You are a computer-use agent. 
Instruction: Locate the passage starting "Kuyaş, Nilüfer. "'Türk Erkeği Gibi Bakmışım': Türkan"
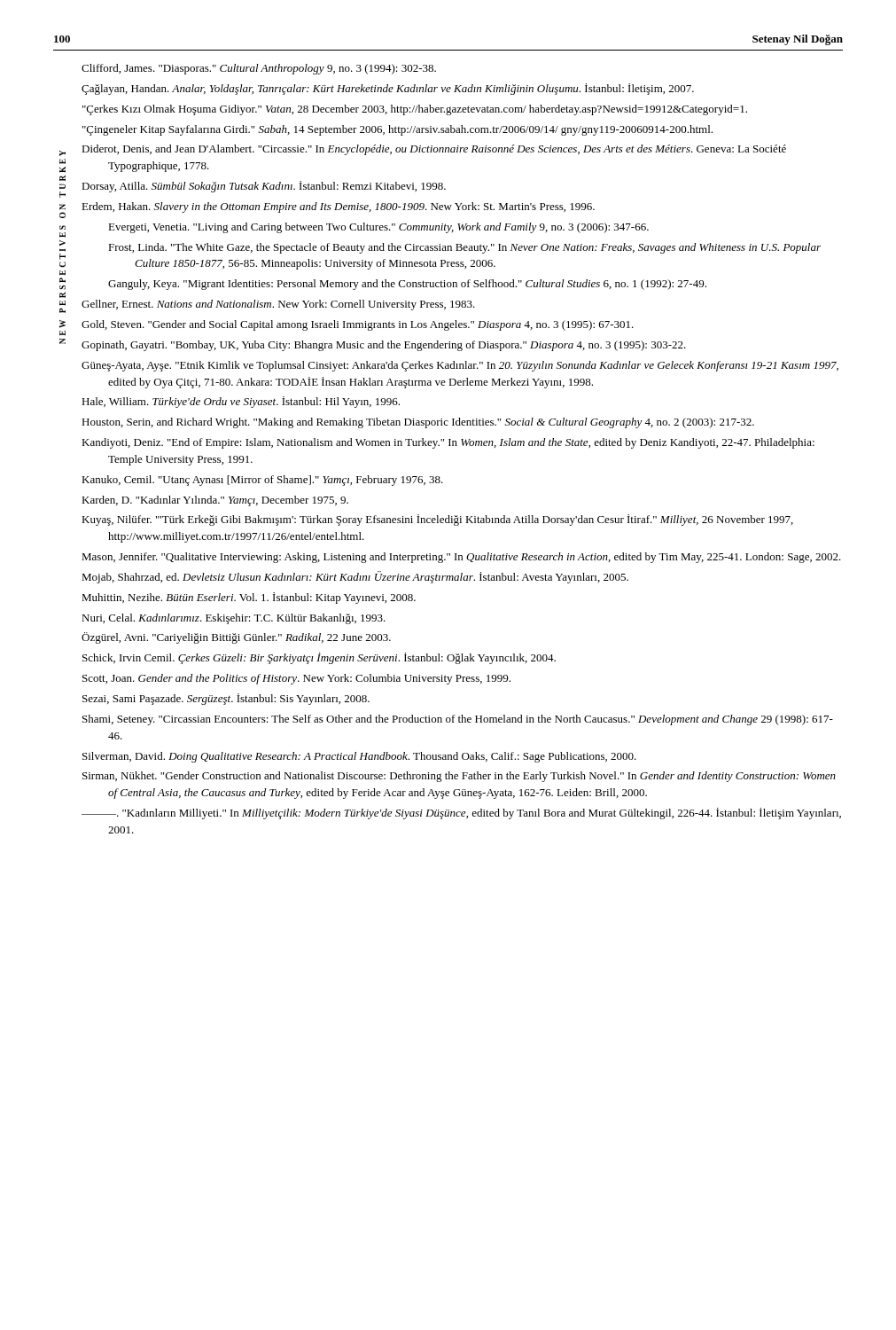coord(462,529)
